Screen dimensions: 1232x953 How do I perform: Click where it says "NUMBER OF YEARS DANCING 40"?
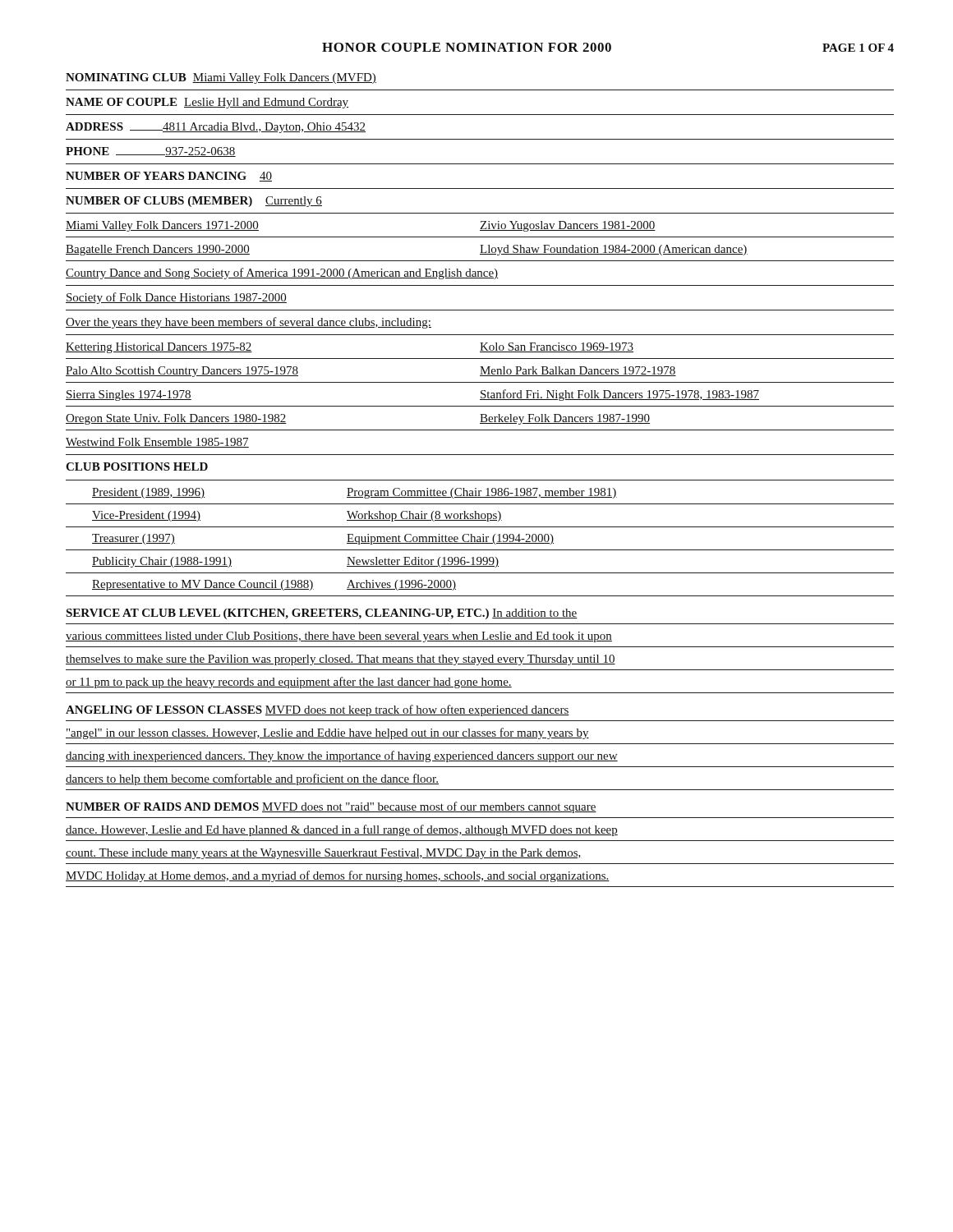coord(169,177)
